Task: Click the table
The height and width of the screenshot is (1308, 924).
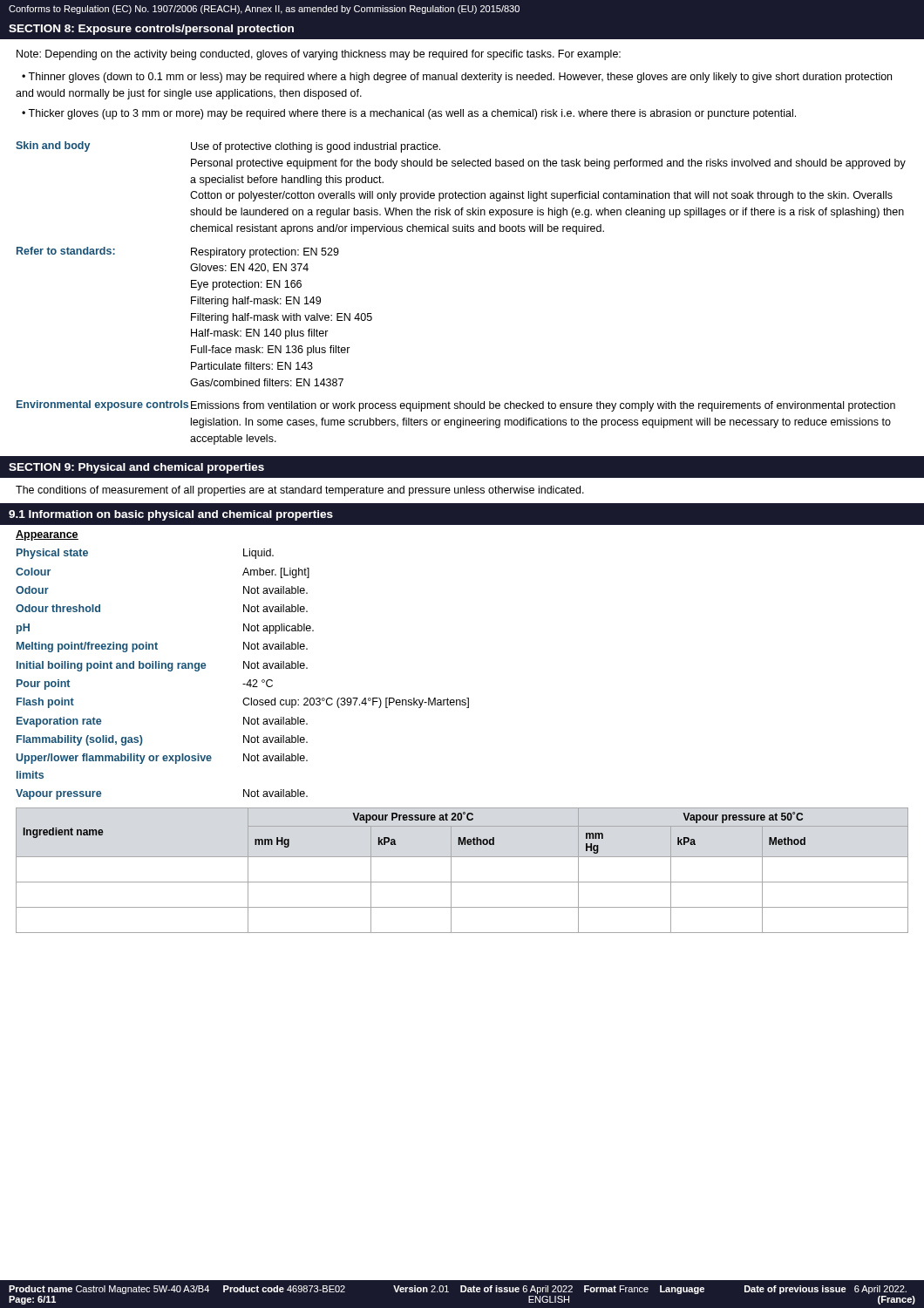Action: click(x=462, y=870)
